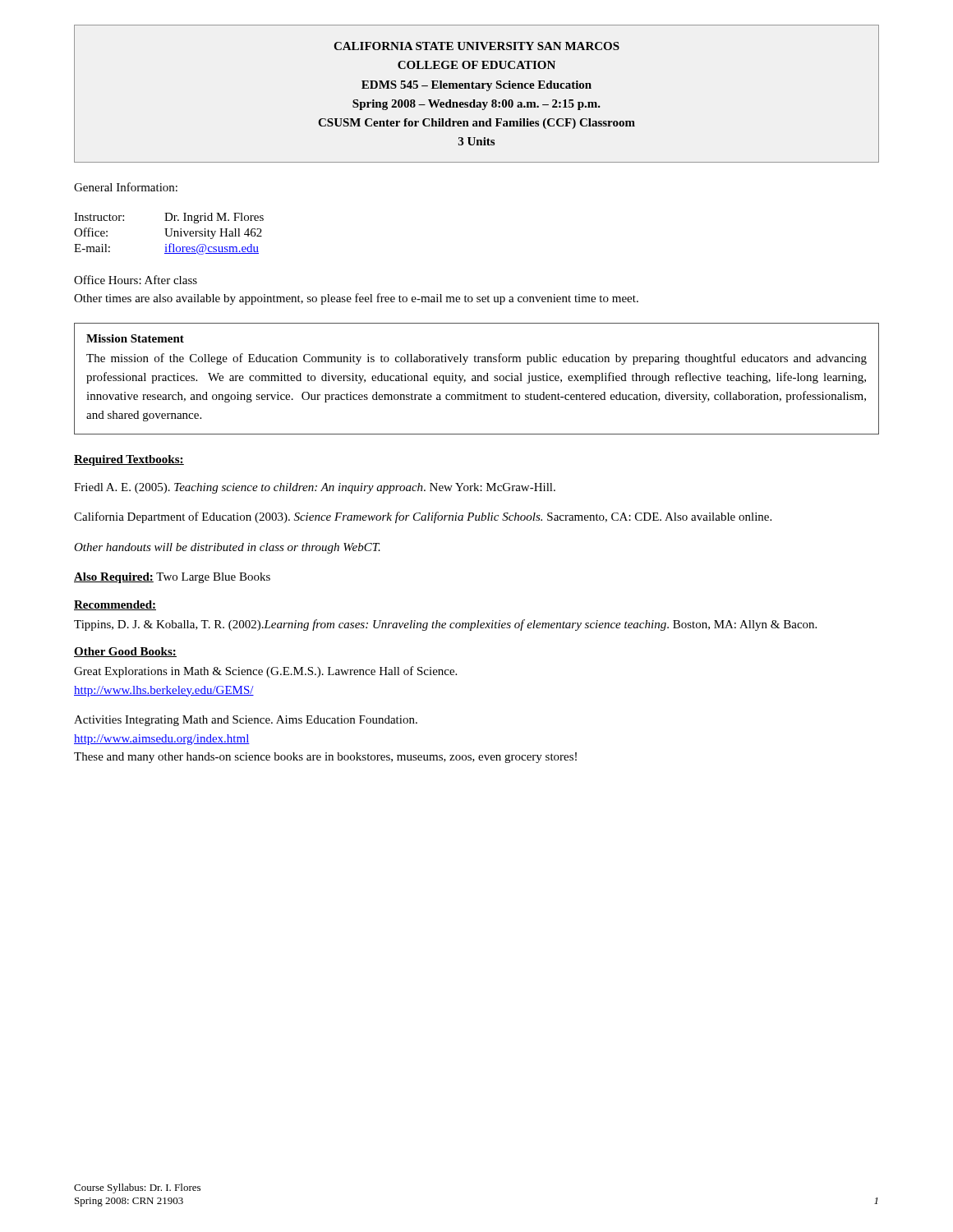
Task: Select the table that reads "University Hall 462"
Action: pyautogui.click(x=476, y=232)
